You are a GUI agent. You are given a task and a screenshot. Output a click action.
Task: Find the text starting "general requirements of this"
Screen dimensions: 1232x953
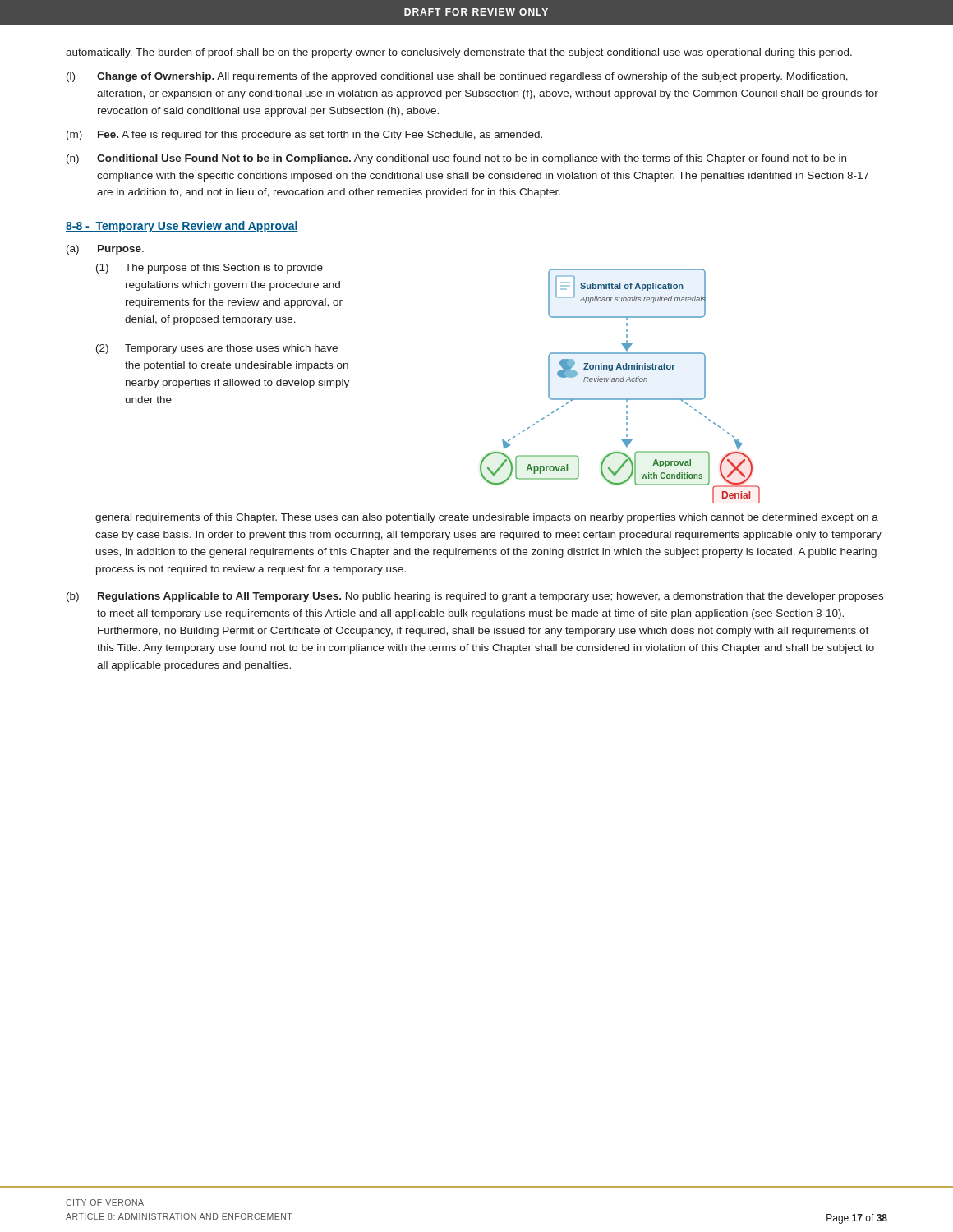[488, 543]
